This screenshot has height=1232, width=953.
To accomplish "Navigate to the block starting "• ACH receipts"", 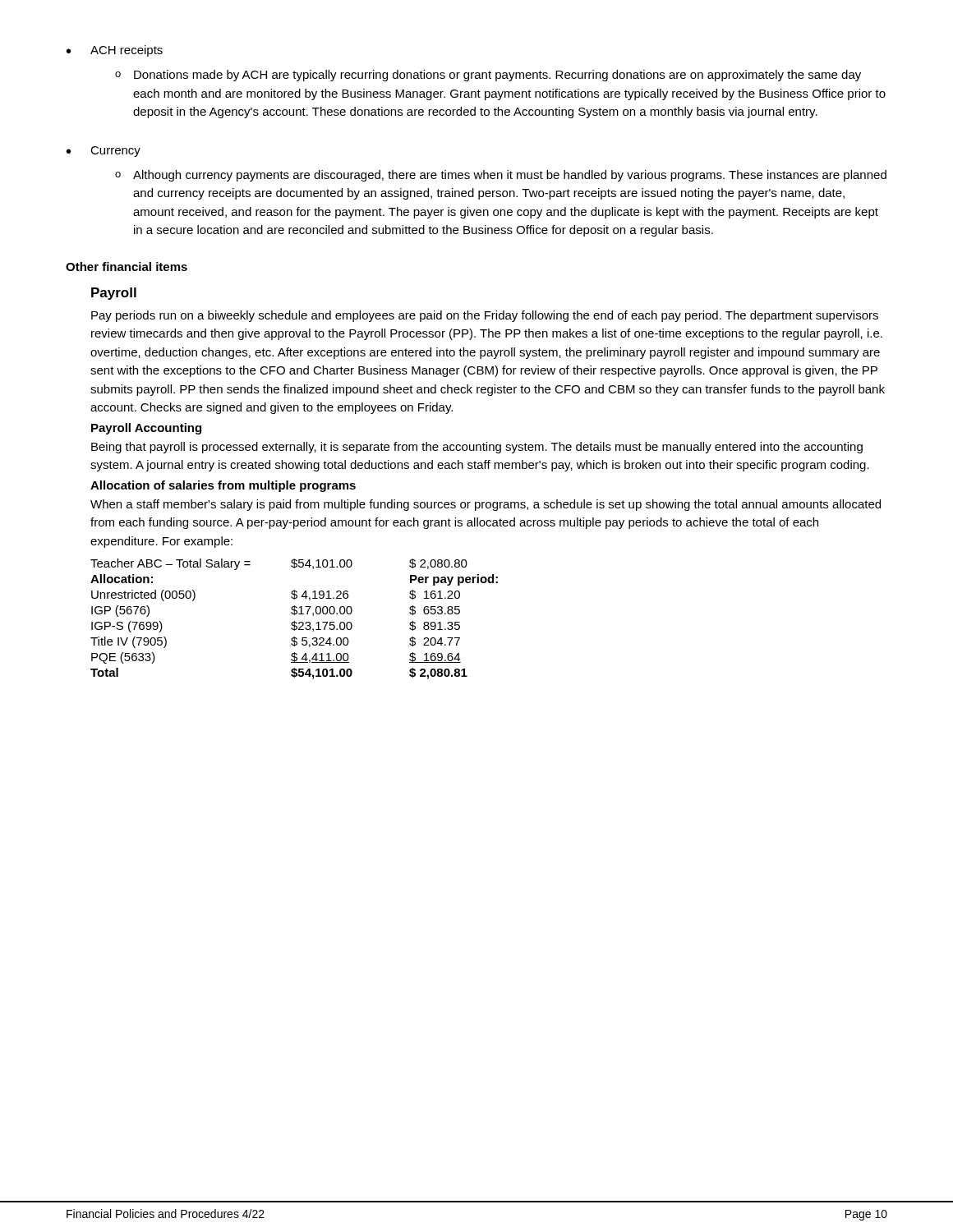I will click(x=114, y=51).
